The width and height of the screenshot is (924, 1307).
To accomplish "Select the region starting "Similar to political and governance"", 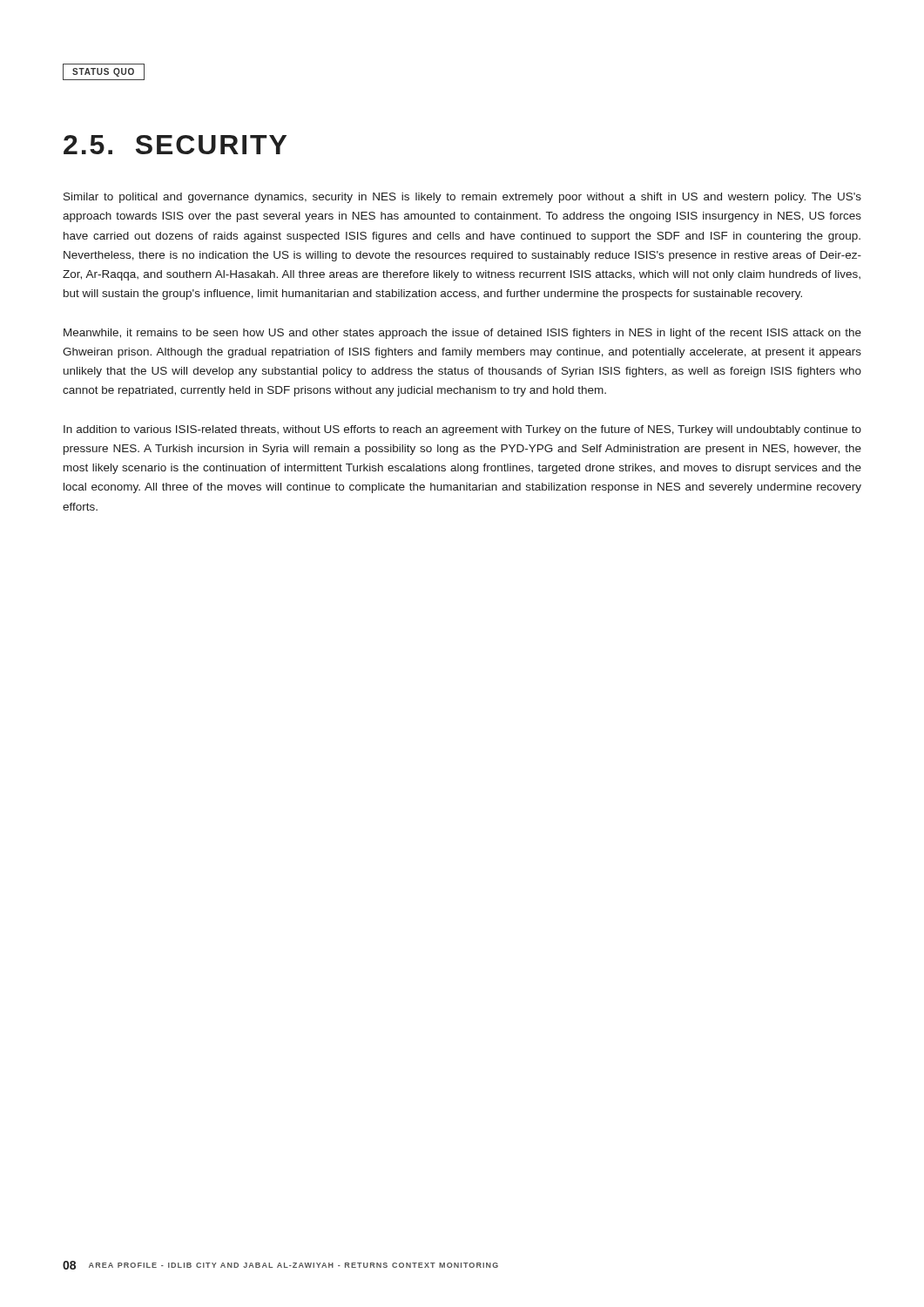I will [x=462, y=246].
